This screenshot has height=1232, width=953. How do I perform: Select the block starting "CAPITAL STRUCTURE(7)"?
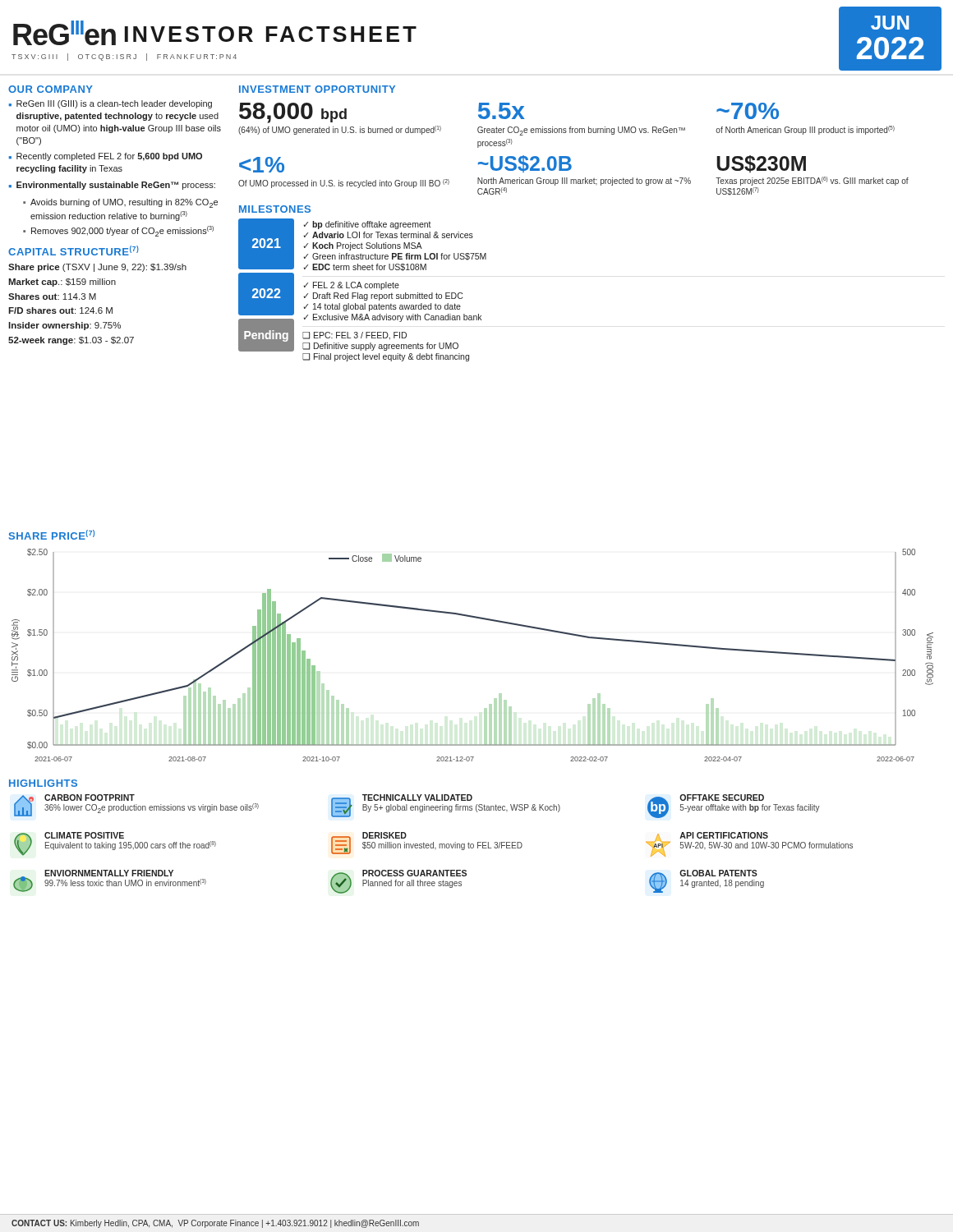(x=74, y=251)
